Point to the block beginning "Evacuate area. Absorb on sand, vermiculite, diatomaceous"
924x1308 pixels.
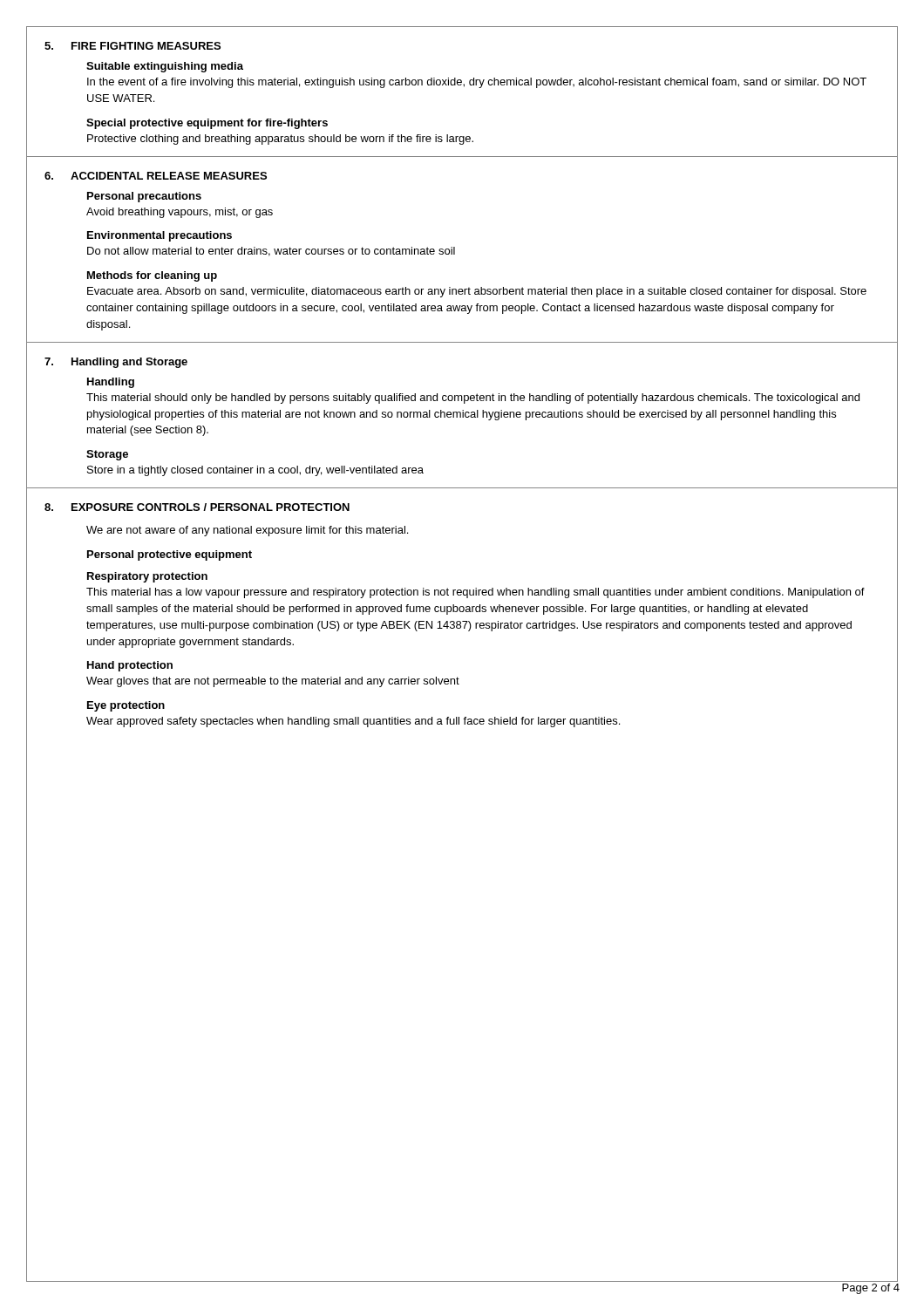tap(483, 308)
